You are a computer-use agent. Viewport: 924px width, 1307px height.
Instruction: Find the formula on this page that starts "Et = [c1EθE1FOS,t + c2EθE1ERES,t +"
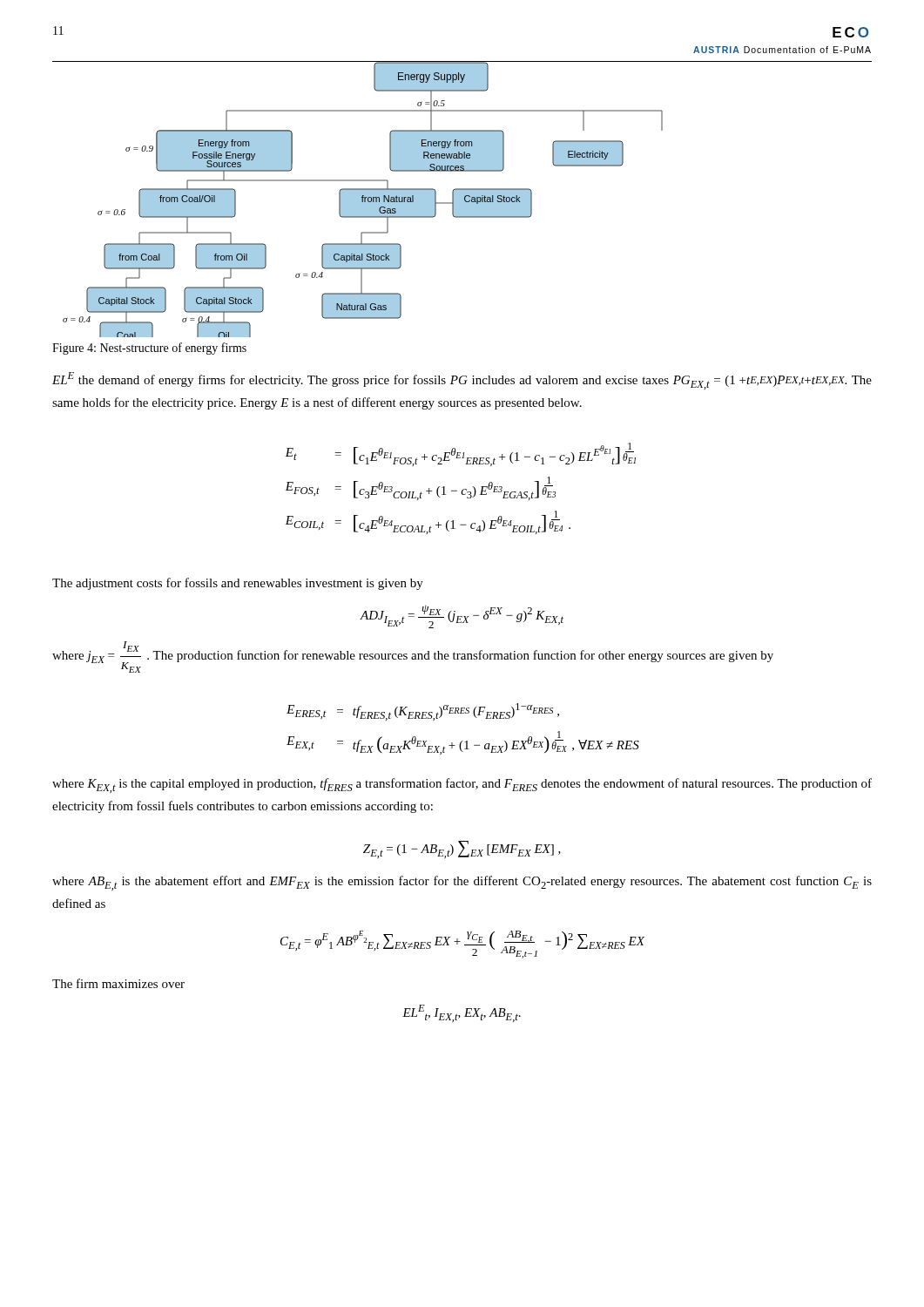pos(462,488)
